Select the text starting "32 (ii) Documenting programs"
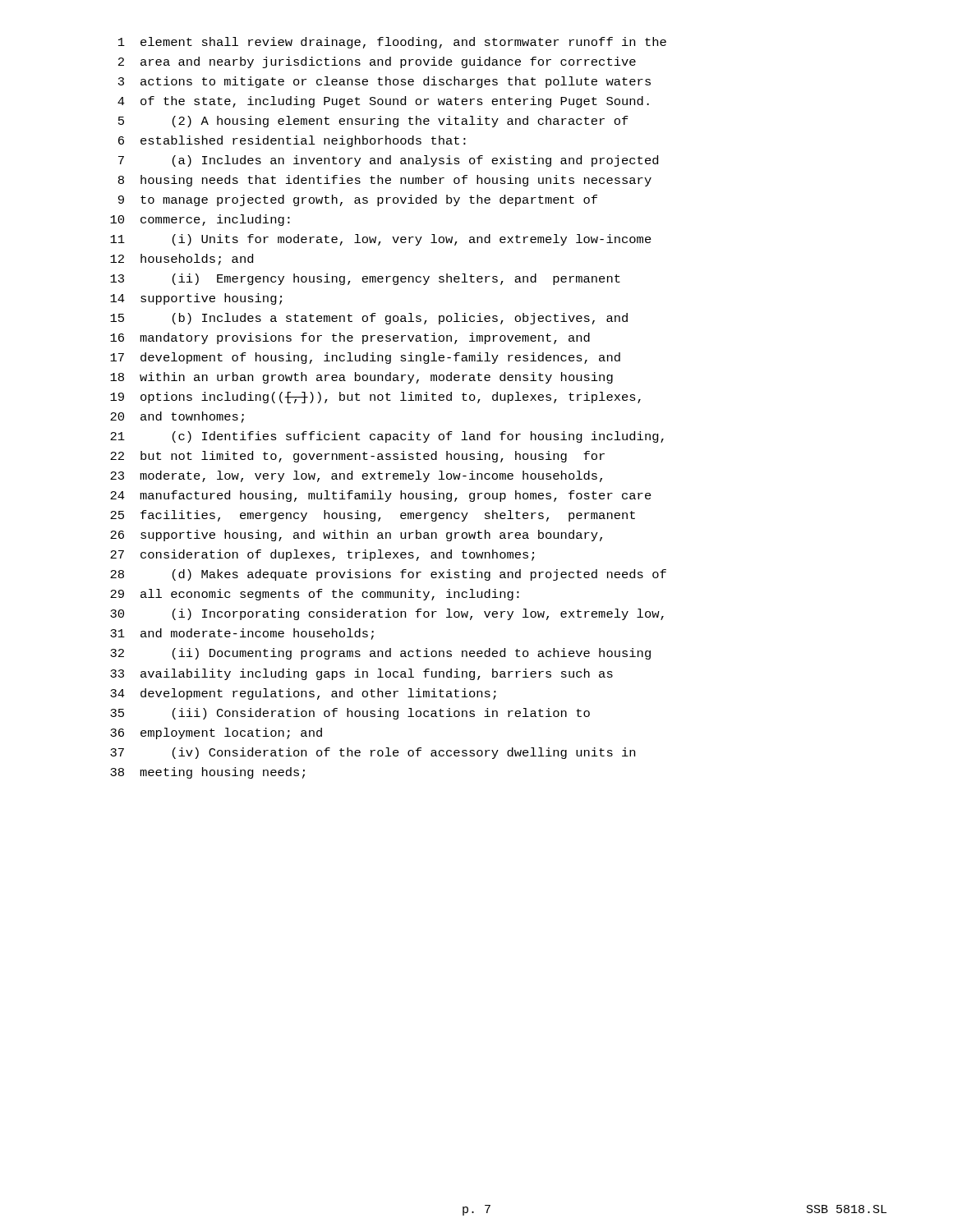The width and height of the screenshot is (953, 1232). [x=485, y=674]
